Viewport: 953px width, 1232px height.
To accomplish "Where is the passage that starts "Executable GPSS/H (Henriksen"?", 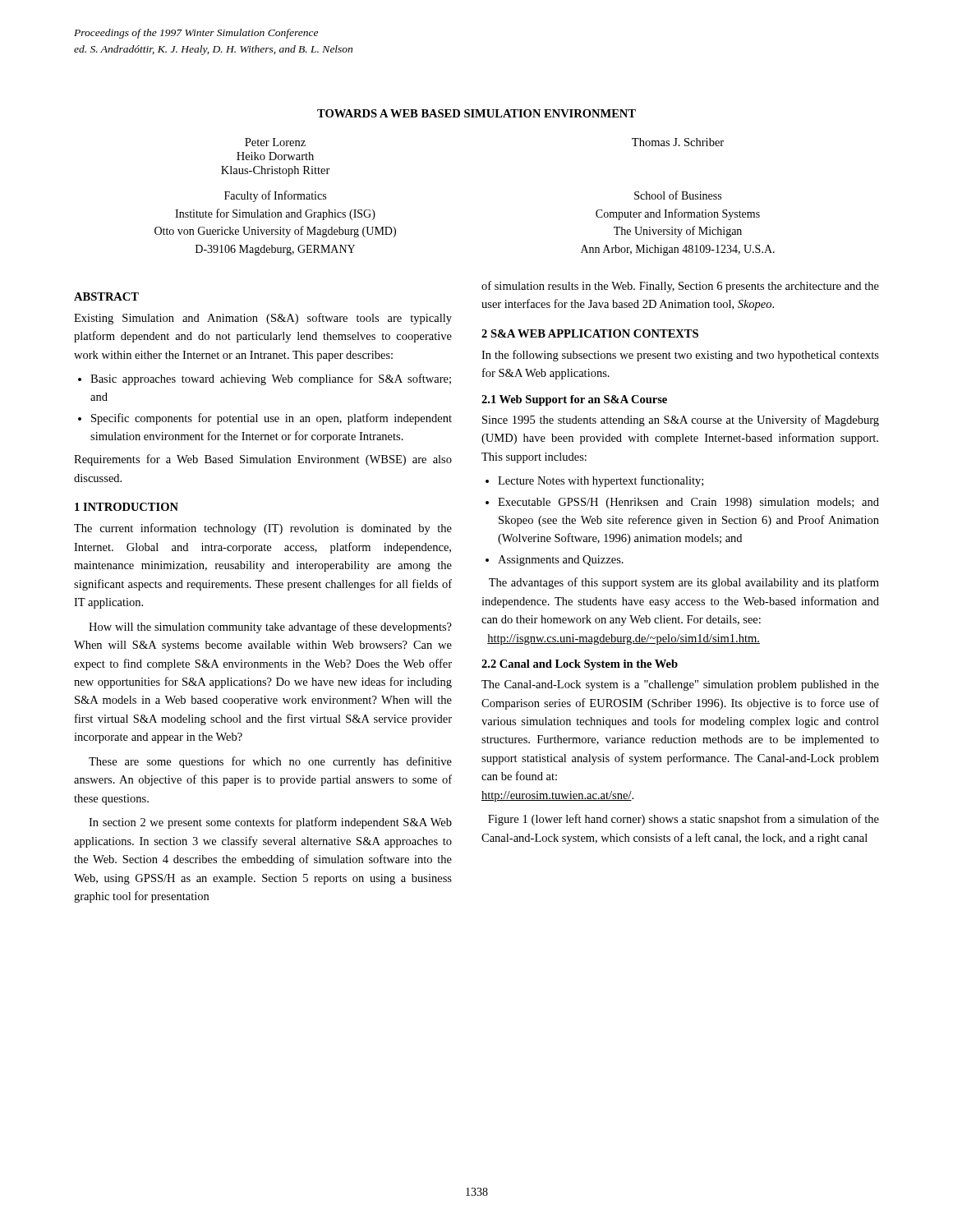I will [688, 520].
